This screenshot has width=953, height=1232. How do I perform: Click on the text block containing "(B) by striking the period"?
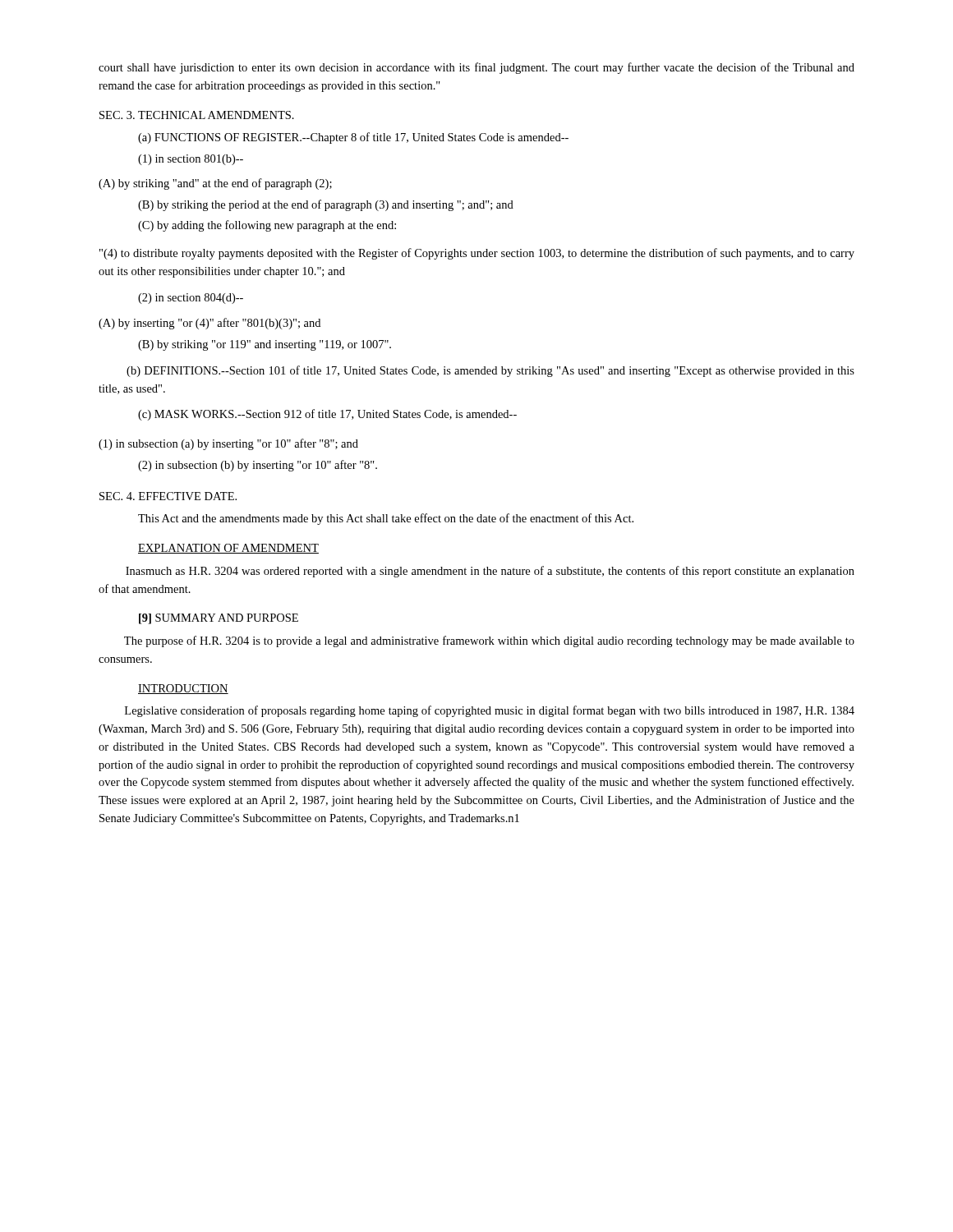click(x=496, y=205)
